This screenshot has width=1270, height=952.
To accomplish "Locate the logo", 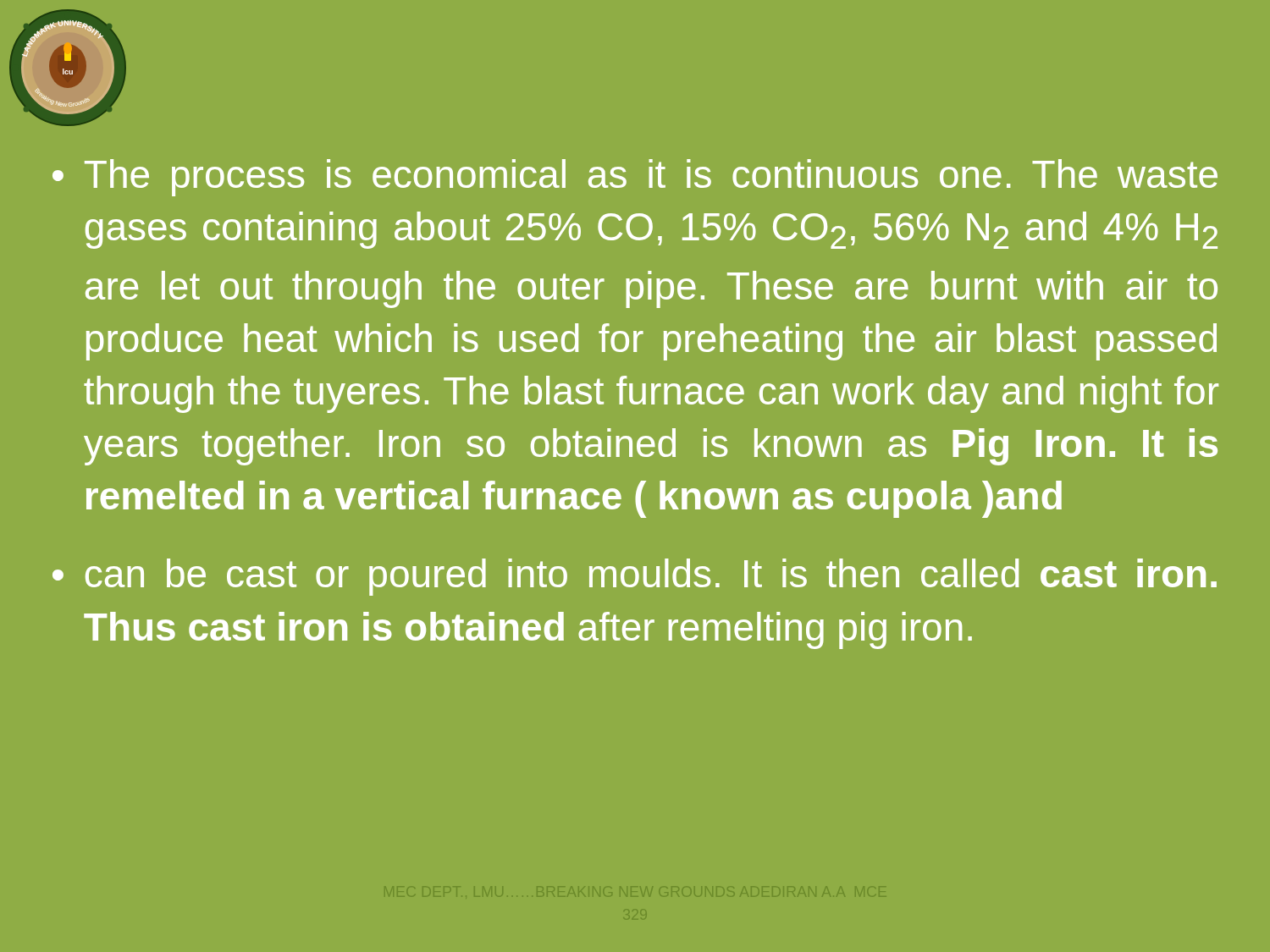I will [x=68, y=68].
